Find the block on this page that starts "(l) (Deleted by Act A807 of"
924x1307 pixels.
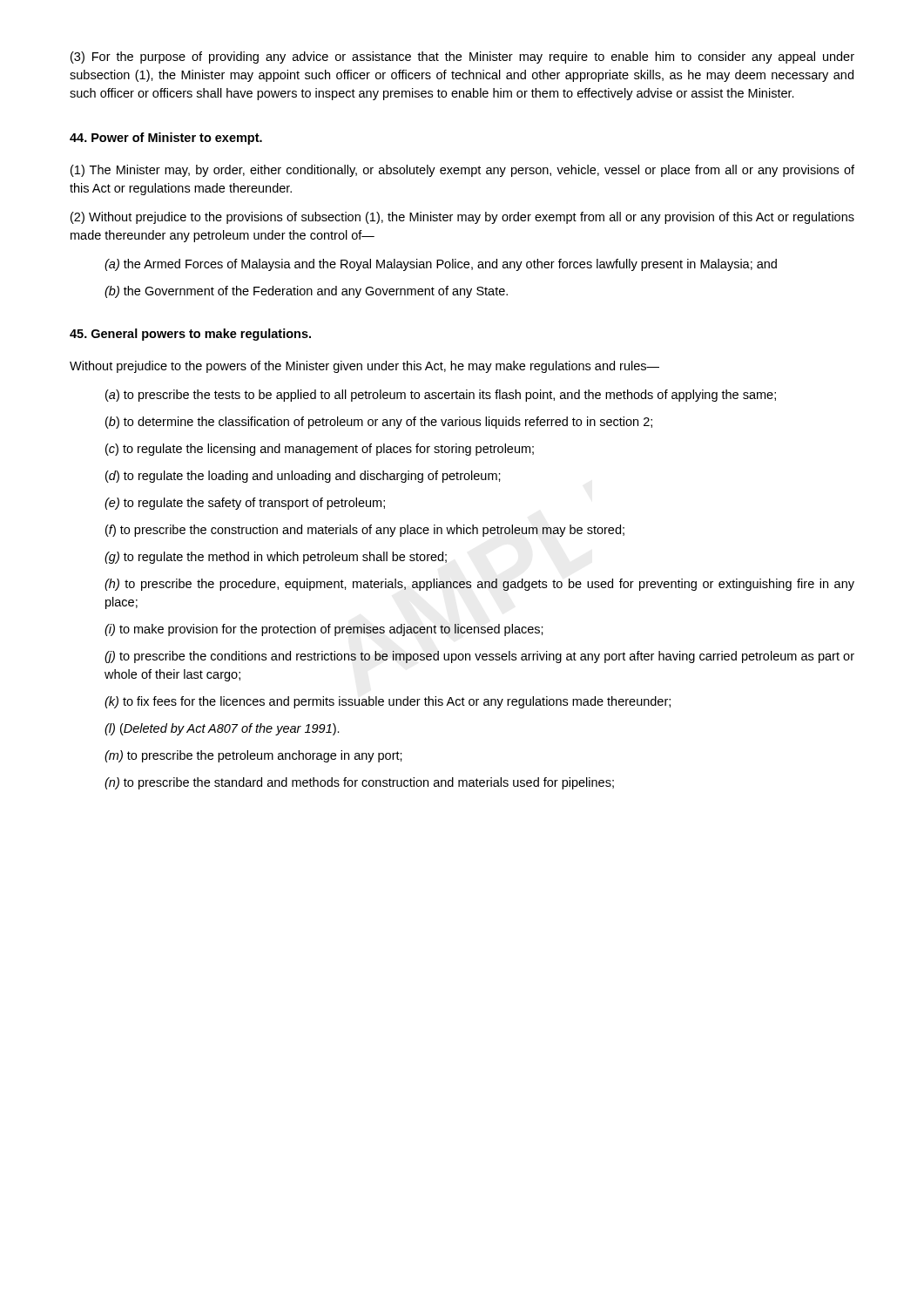[222, 729]
